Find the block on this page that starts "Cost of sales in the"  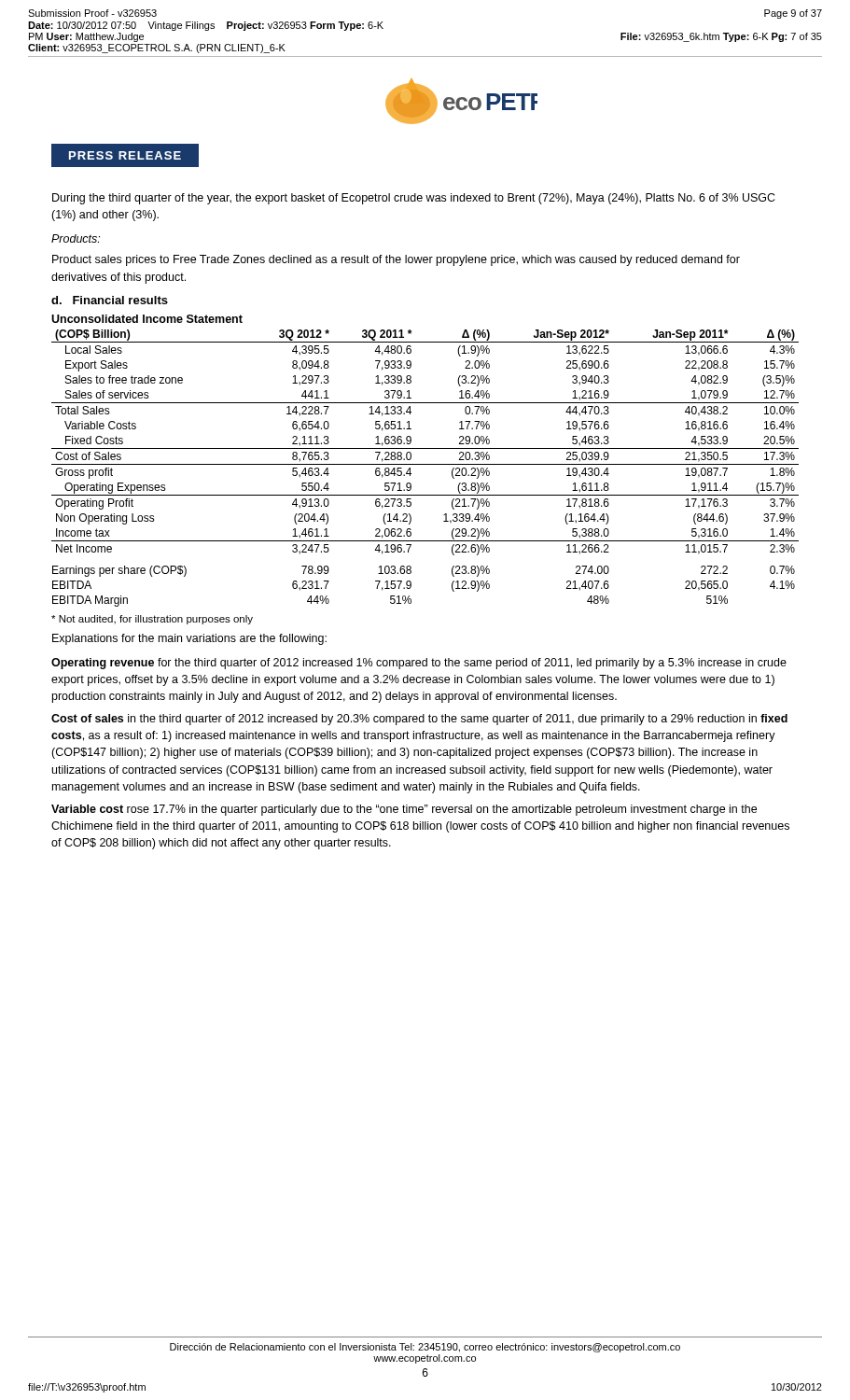click(x=420, y=753)
